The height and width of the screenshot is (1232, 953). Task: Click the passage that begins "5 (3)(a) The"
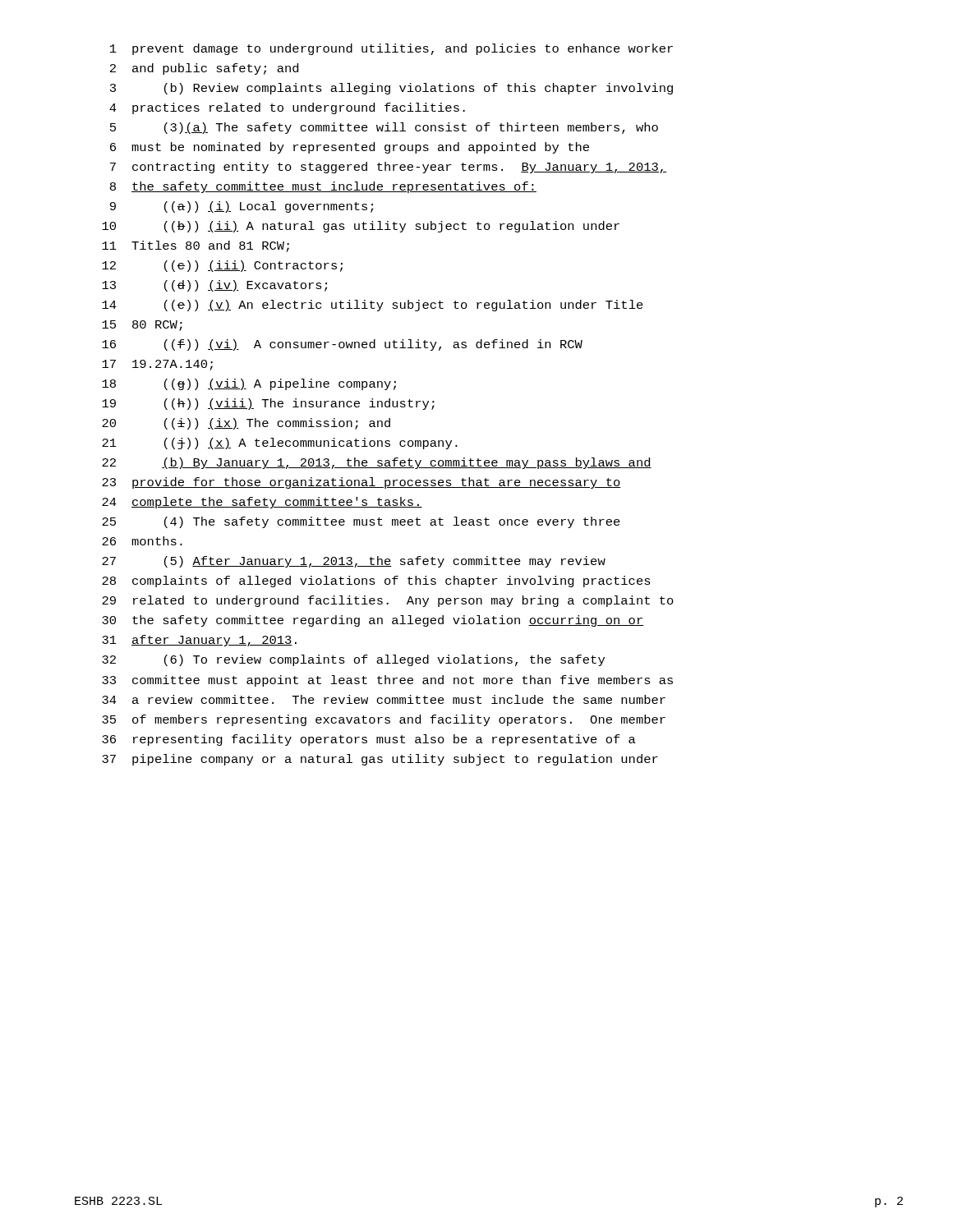489,128
